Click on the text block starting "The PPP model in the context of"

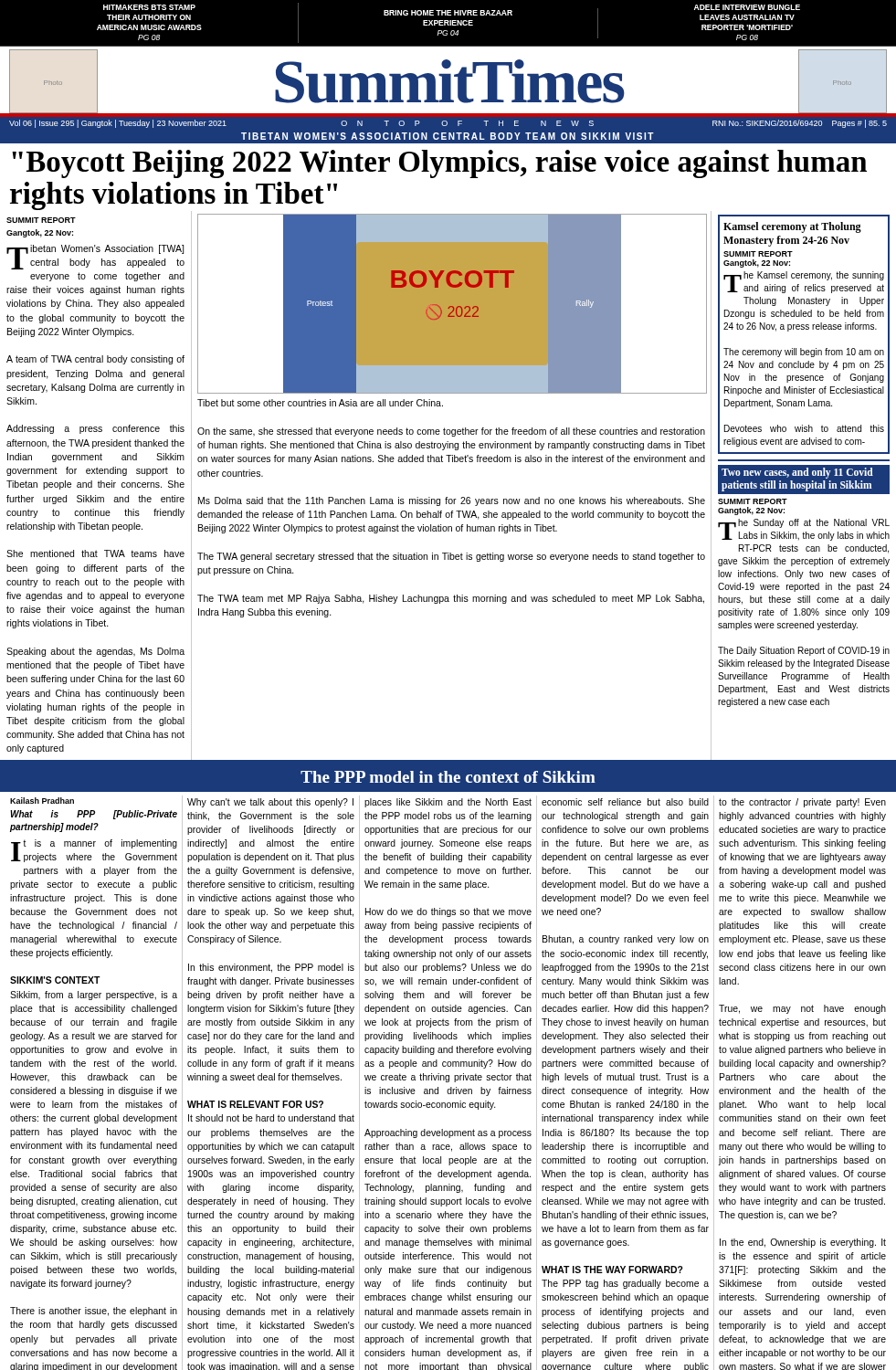click(448, 777)
